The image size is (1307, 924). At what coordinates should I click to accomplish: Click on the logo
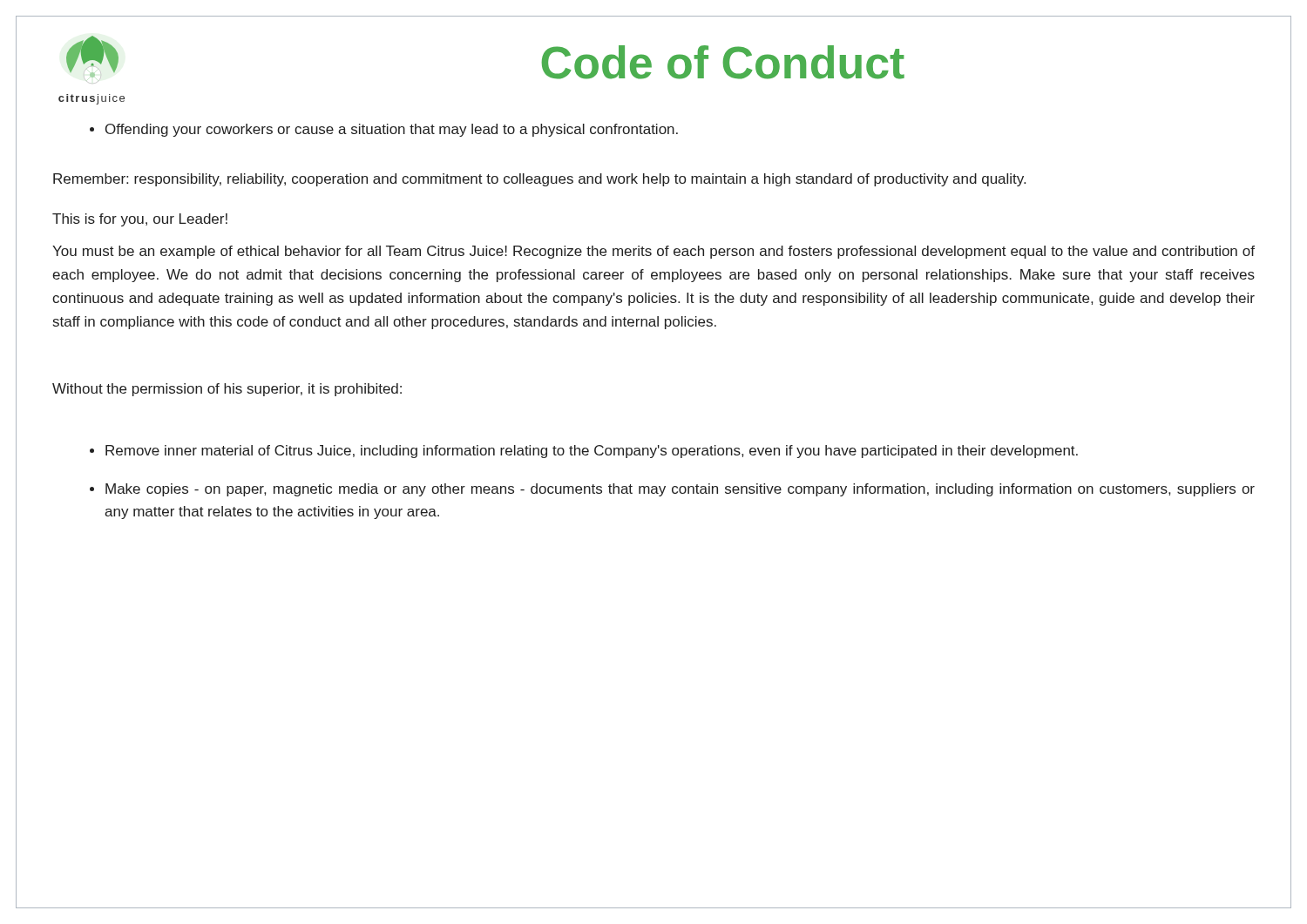pos(84,64)
